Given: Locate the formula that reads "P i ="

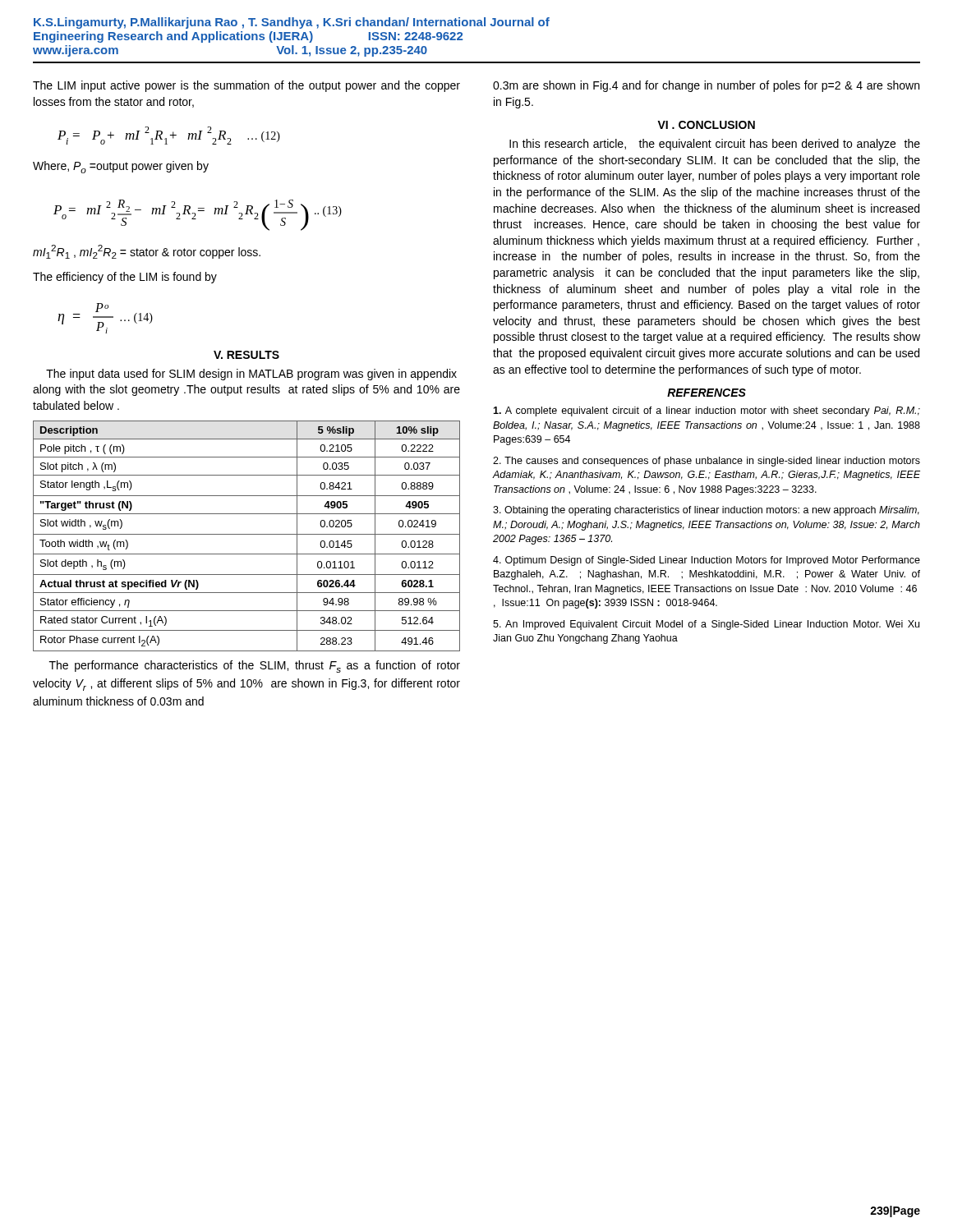Looking at the screenshot, I should click(181, 133).
